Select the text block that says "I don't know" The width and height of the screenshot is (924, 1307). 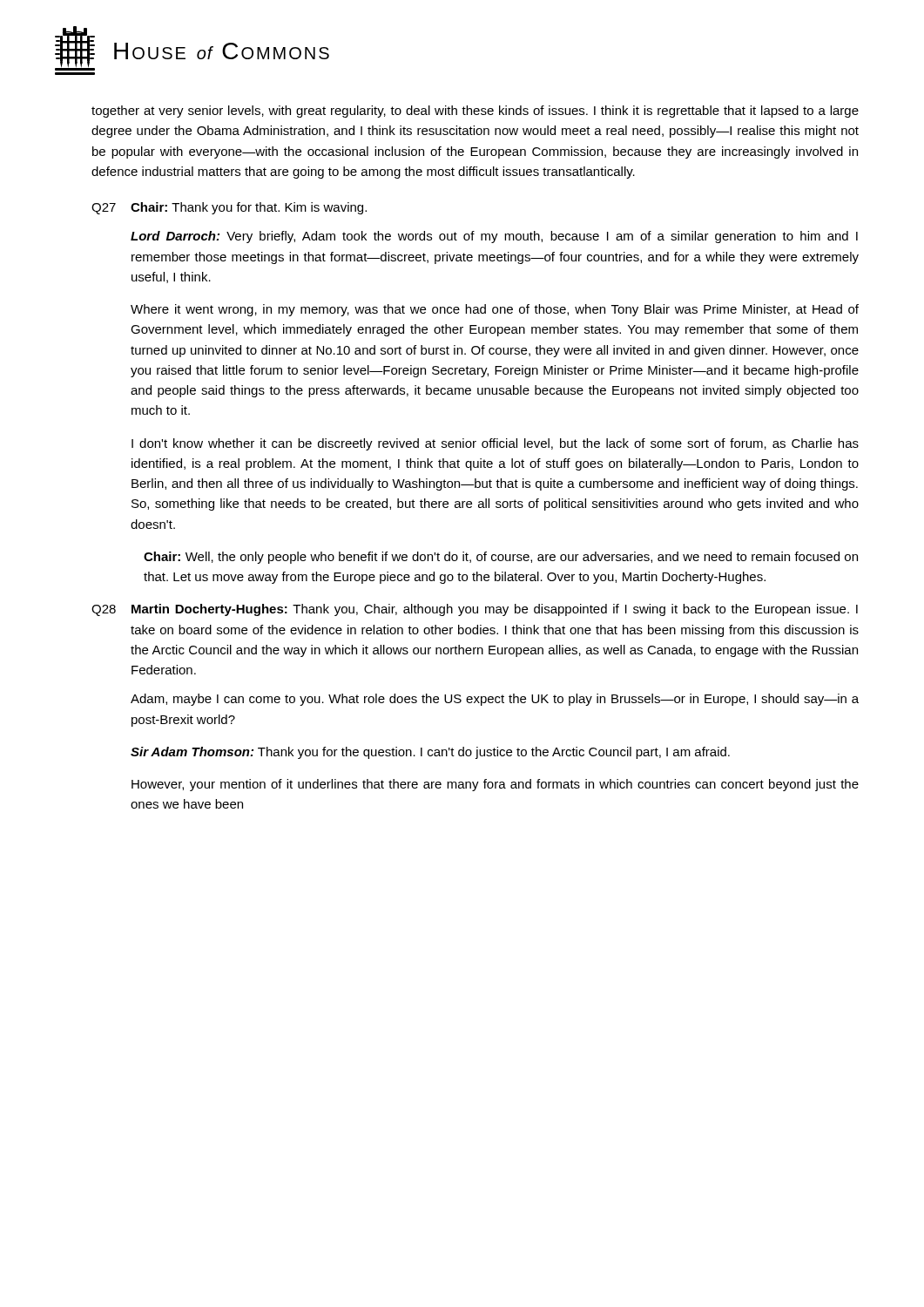pyautogui.click(x=495, y=483)
